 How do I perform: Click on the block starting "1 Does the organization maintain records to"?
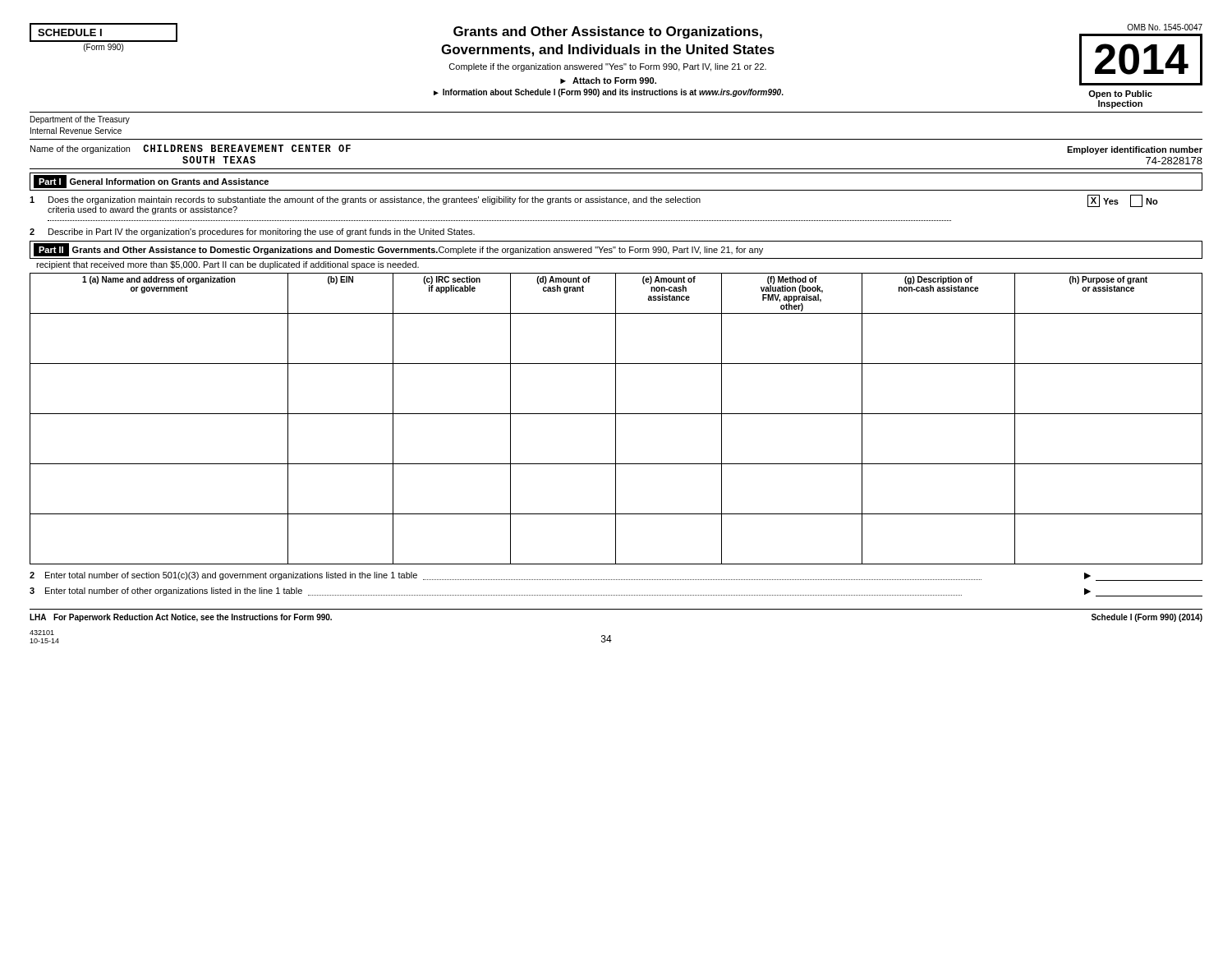tap(616, 210)
